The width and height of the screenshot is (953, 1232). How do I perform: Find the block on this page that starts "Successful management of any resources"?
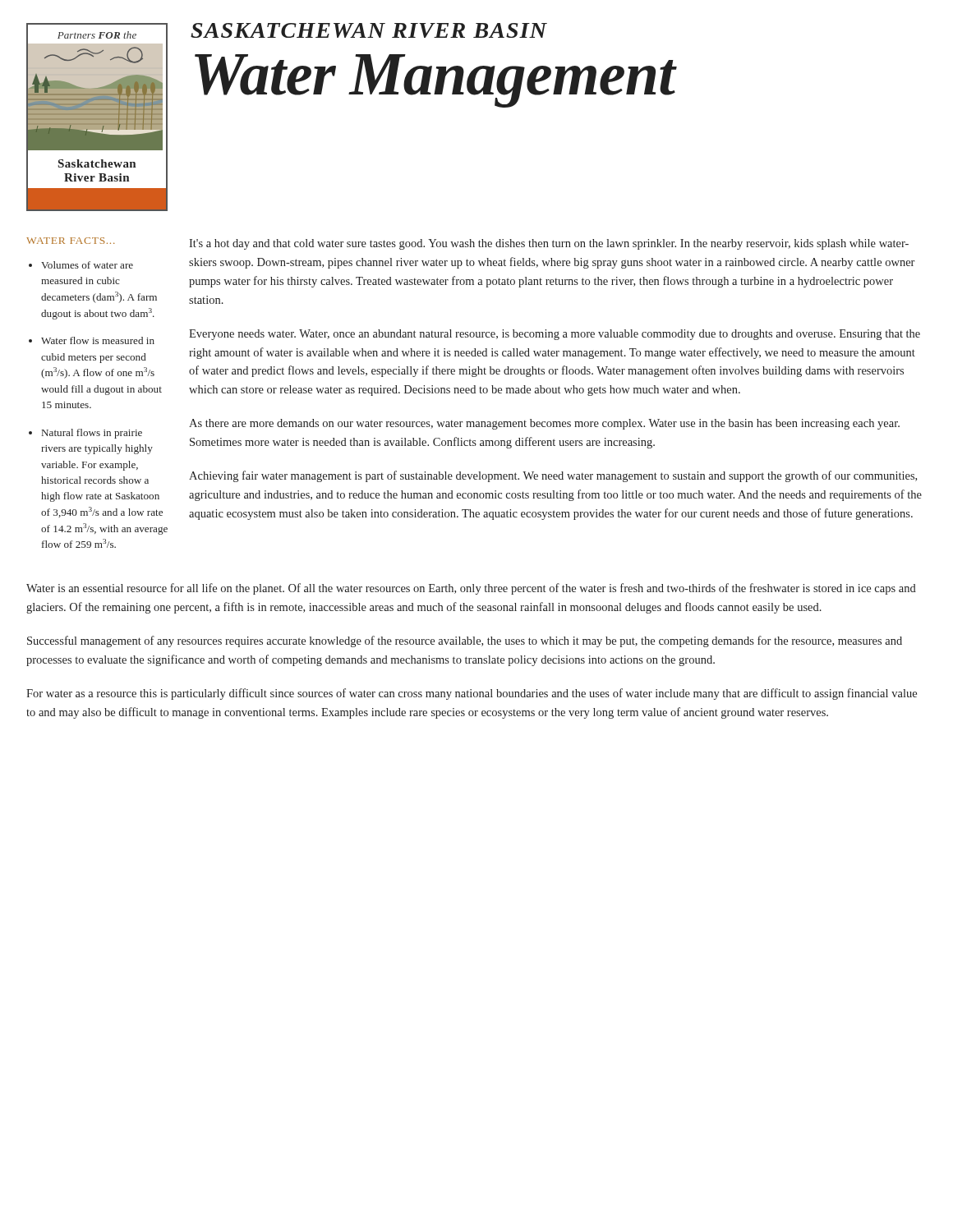474,650
